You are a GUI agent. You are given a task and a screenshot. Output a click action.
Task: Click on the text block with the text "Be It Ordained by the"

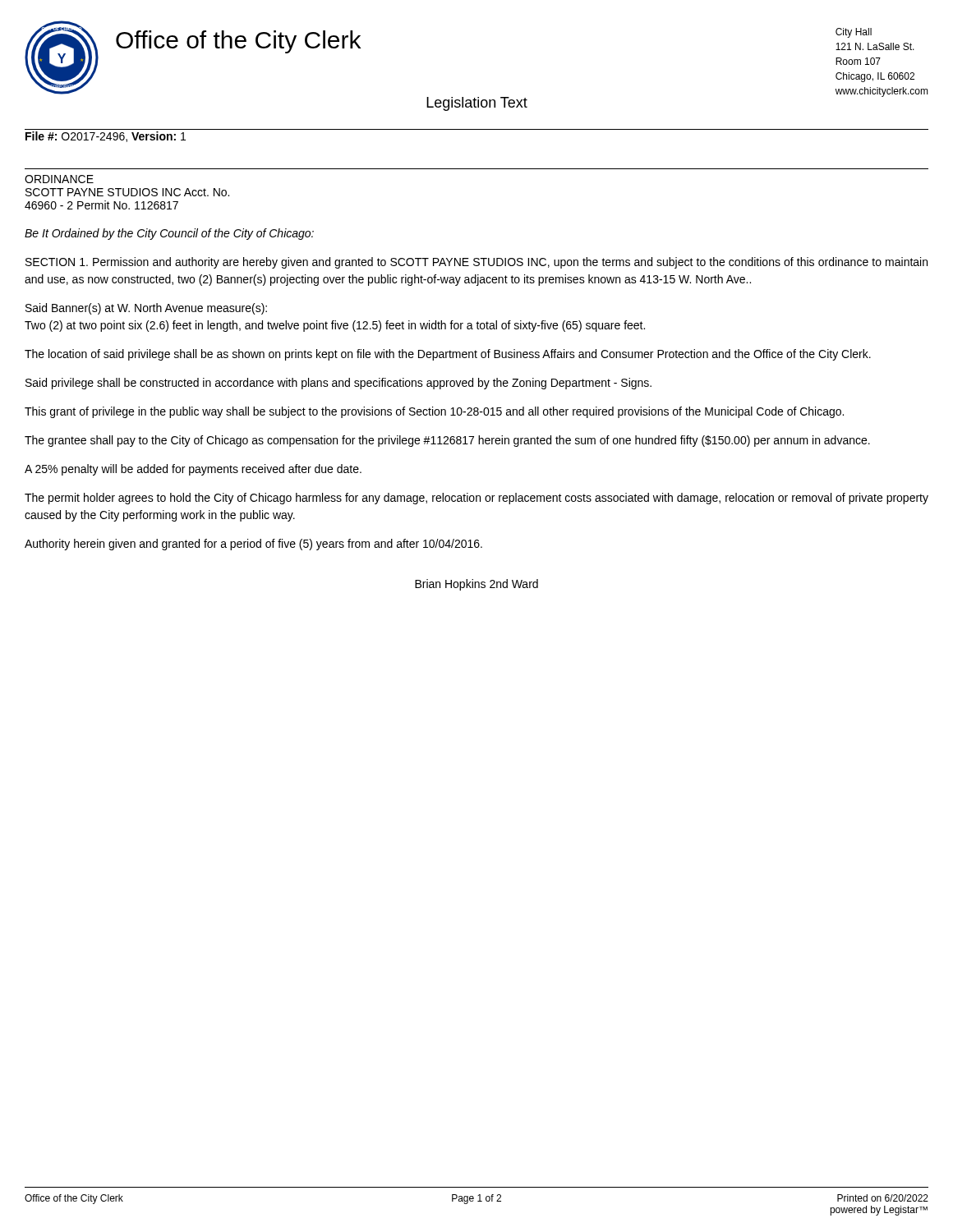point(169,233)
